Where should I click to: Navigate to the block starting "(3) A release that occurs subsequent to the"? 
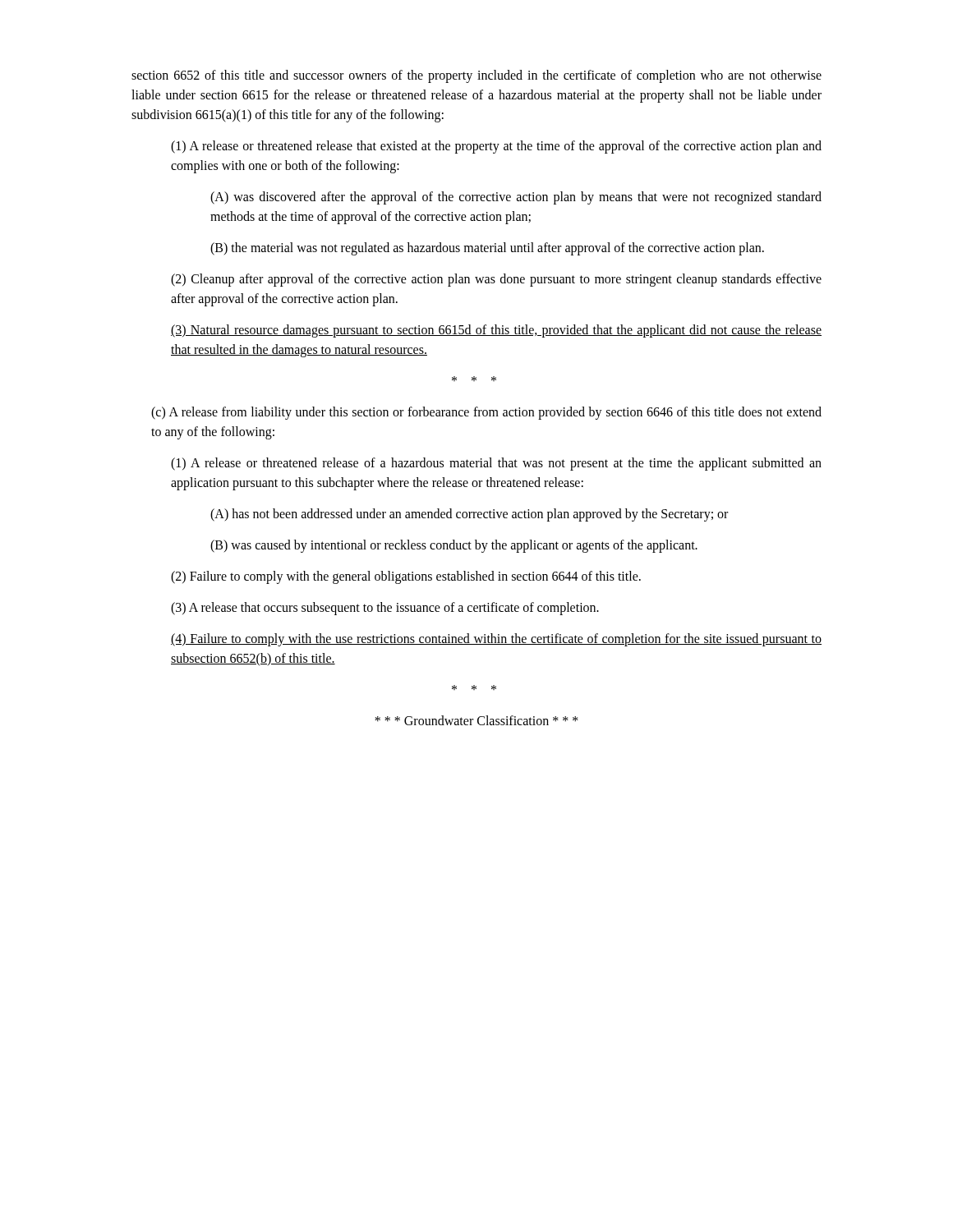(496, 608)
